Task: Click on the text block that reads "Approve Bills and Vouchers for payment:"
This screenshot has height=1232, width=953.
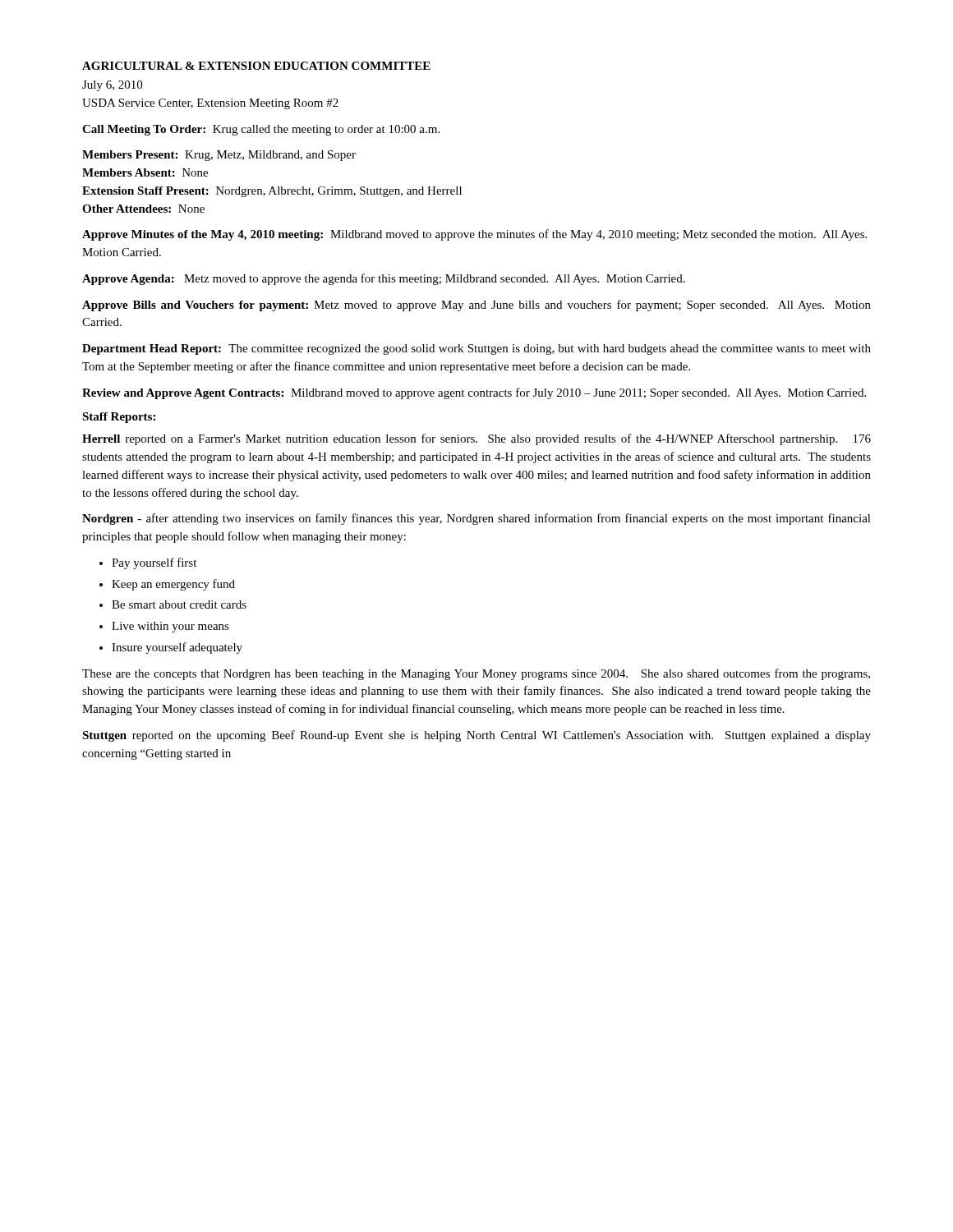Action: [476, 313]
